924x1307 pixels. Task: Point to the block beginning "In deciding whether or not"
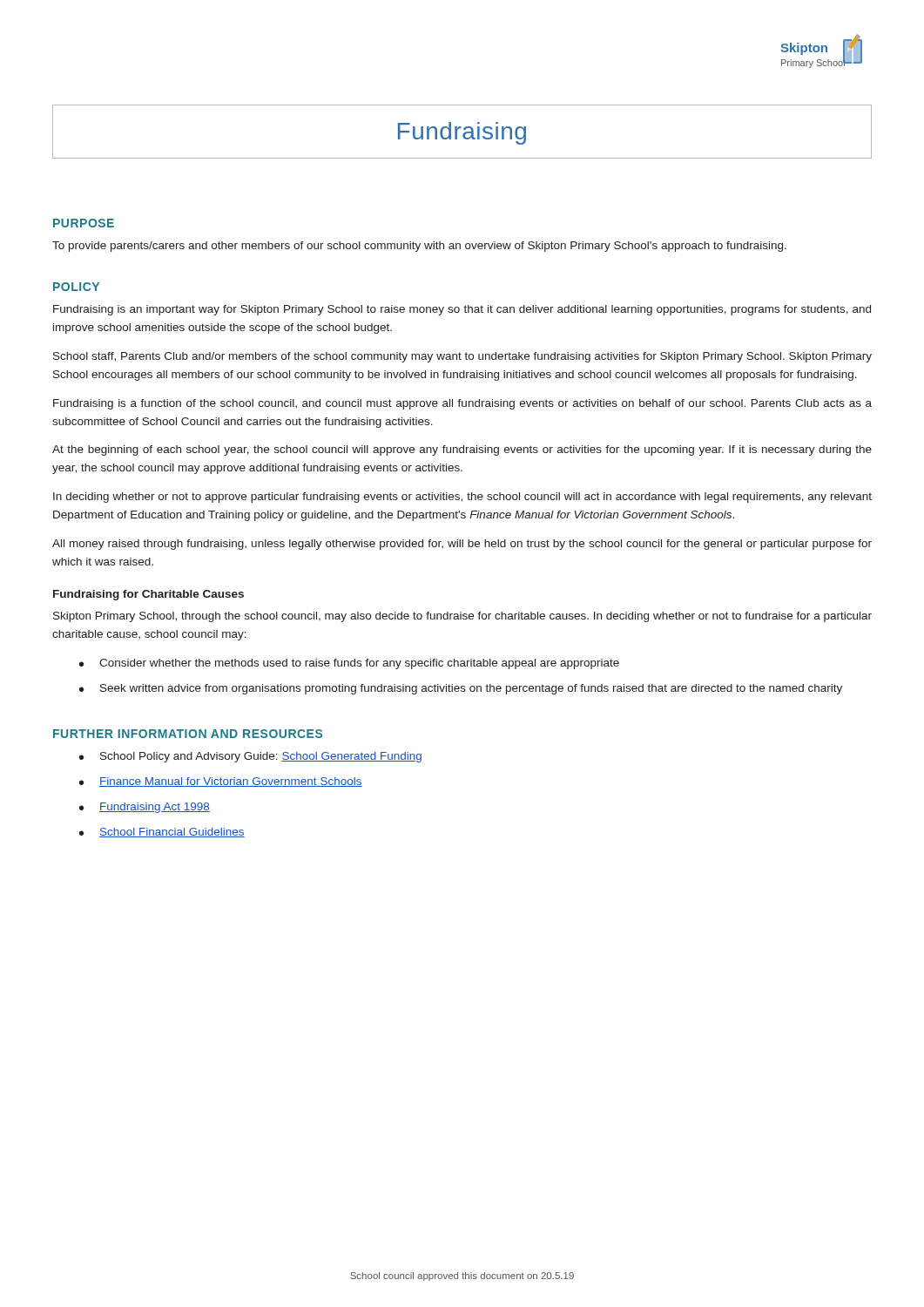(462, 506)
